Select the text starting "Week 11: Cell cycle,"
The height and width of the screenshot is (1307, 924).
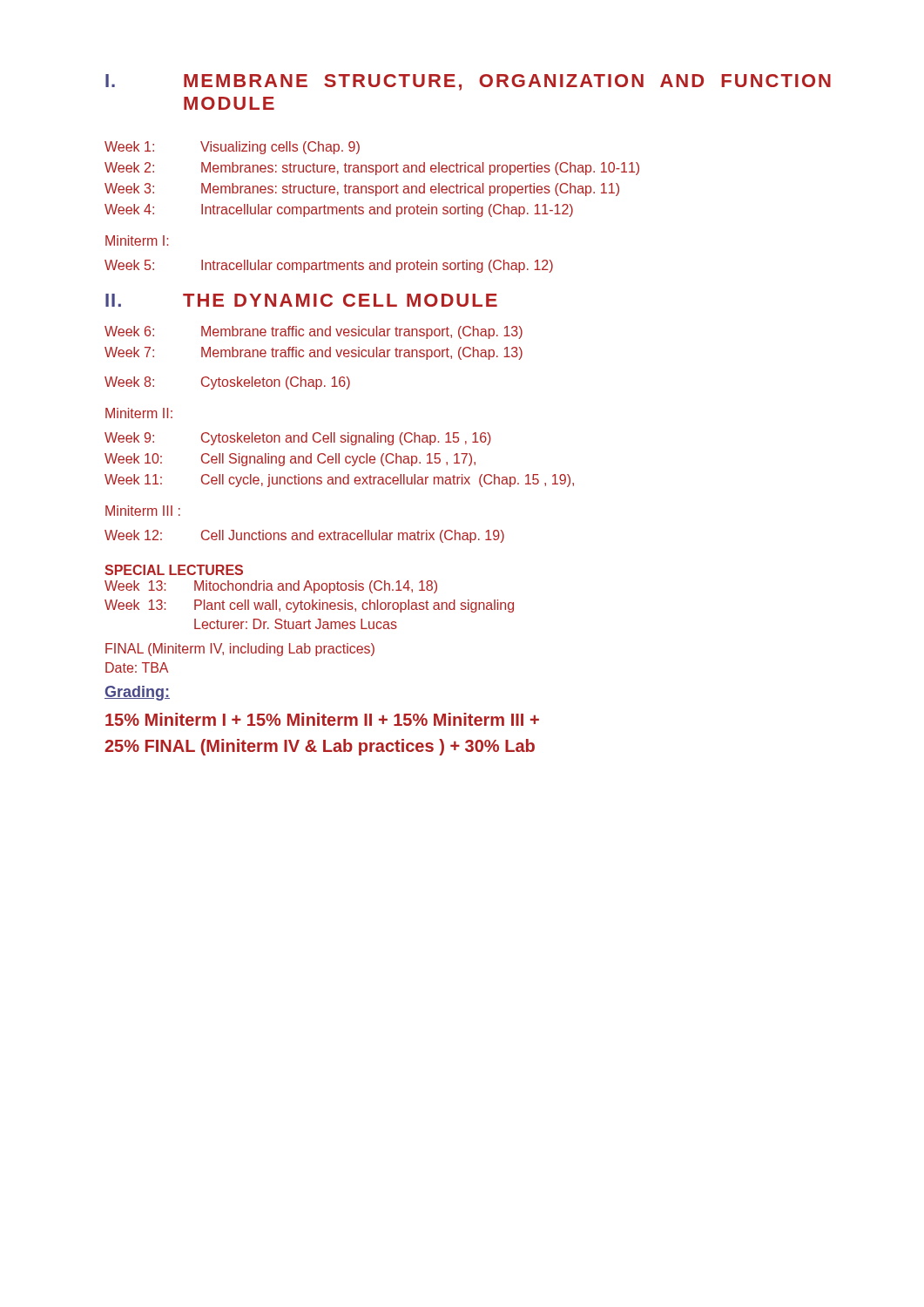pos(340,480)
